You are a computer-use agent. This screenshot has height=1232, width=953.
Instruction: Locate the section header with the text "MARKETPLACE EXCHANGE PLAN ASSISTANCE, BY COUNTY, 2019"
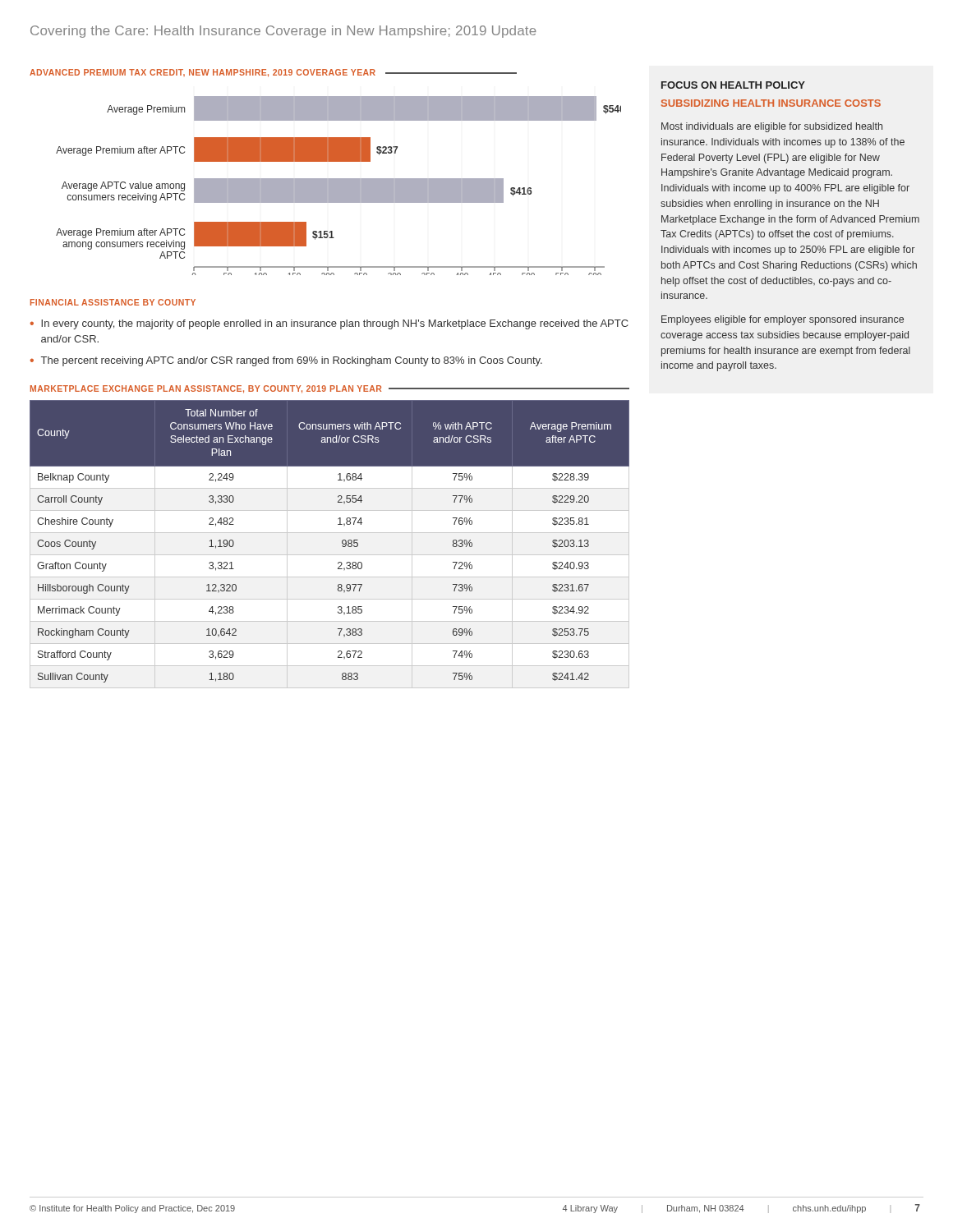click(329, 388)
